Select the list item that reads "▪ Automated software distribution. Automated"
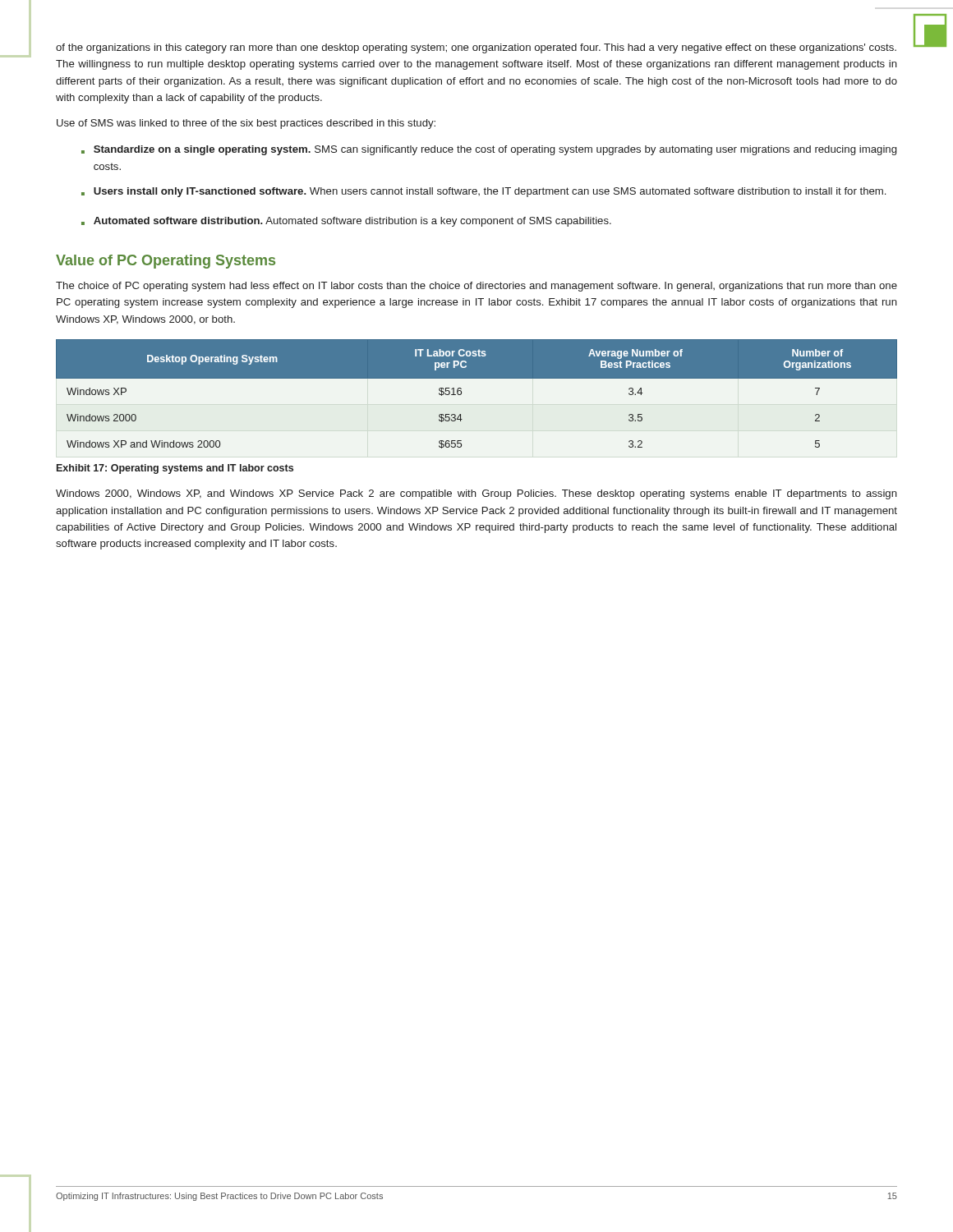Screen dimensions: 1232x953 346,223
